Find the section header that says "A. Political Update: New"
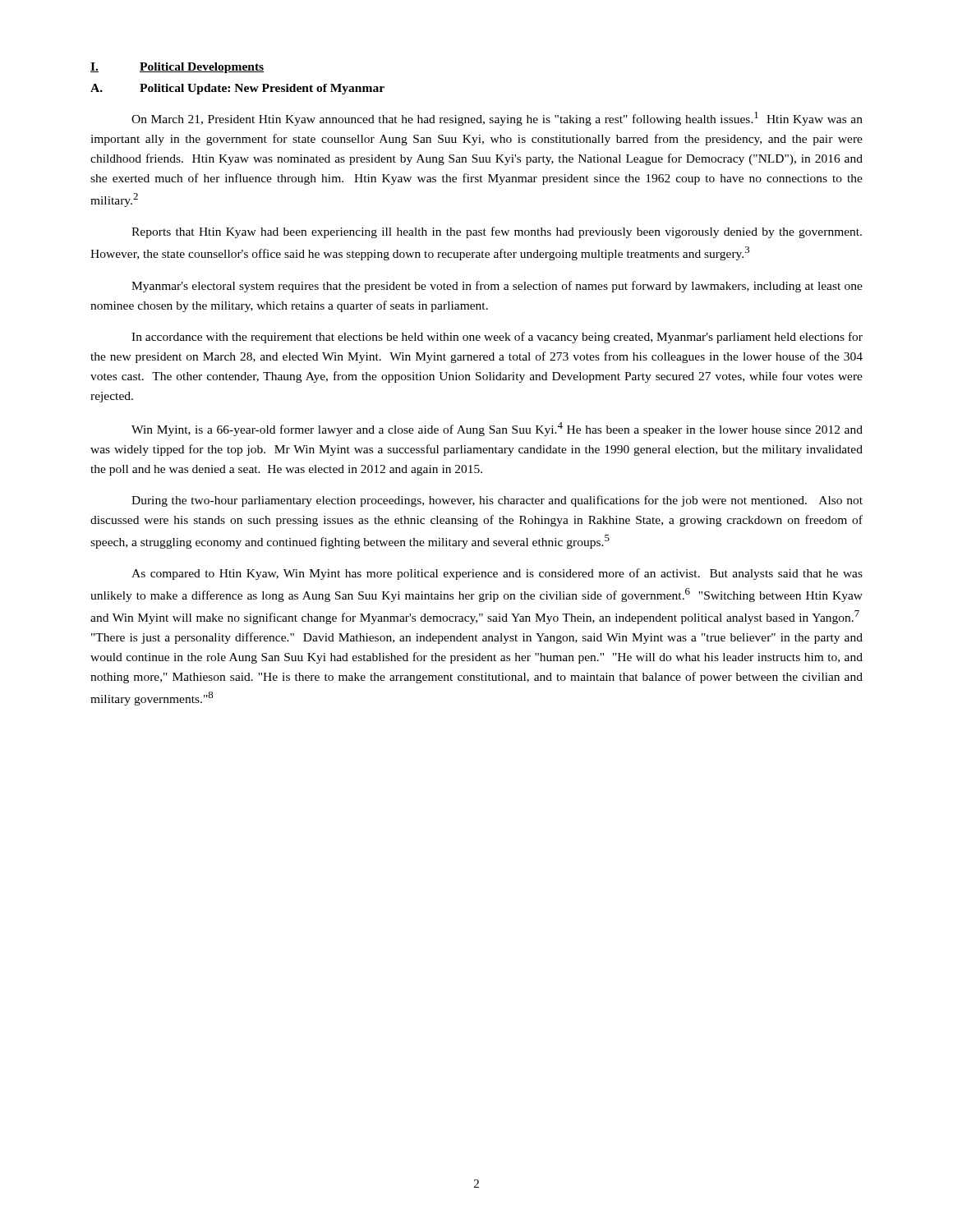This screenshot has width=953, height=1232. (x=237, y=88)
